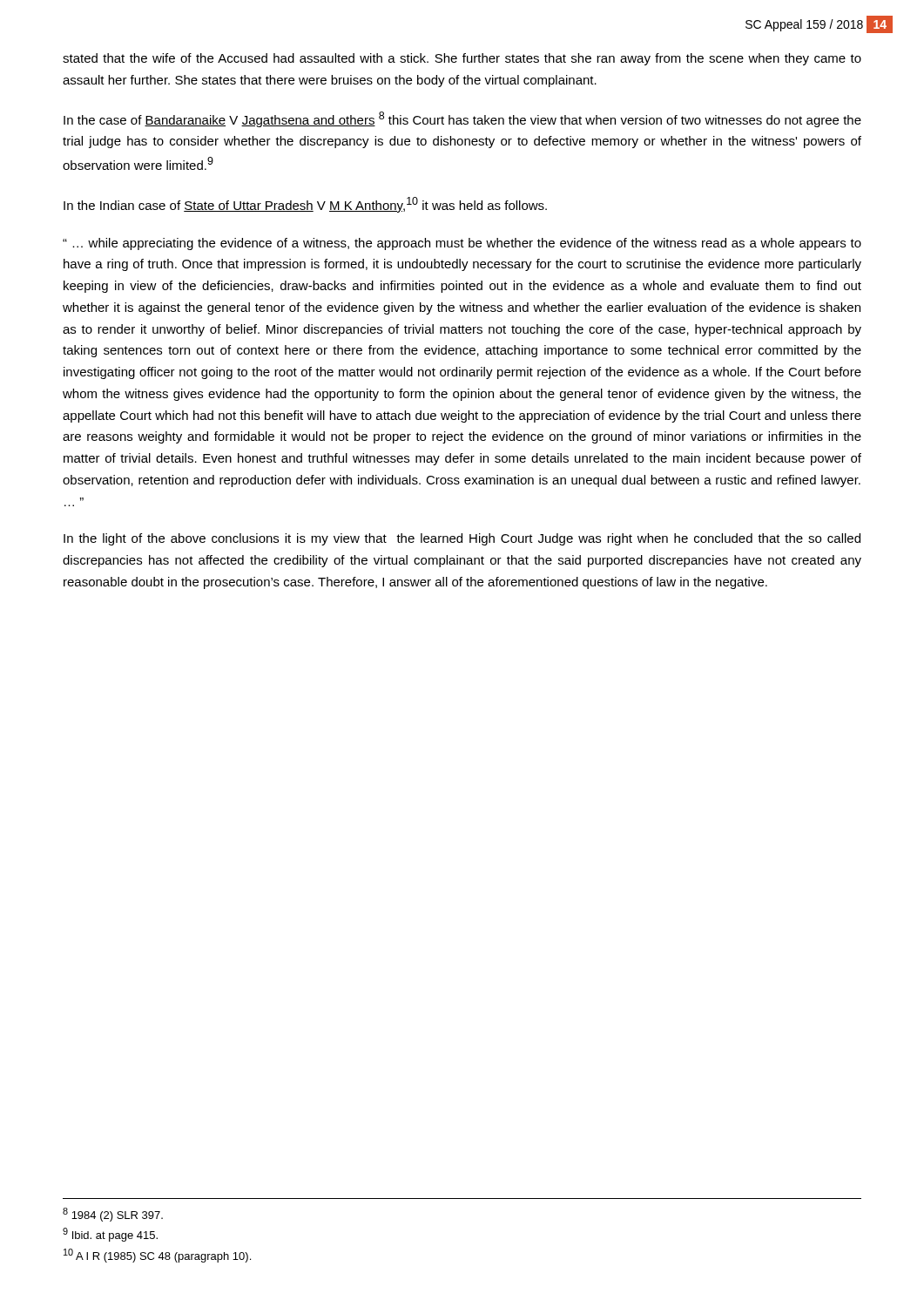Navigate to the text starting "8 1984 (2) SLR 397."

[113, 1214]
